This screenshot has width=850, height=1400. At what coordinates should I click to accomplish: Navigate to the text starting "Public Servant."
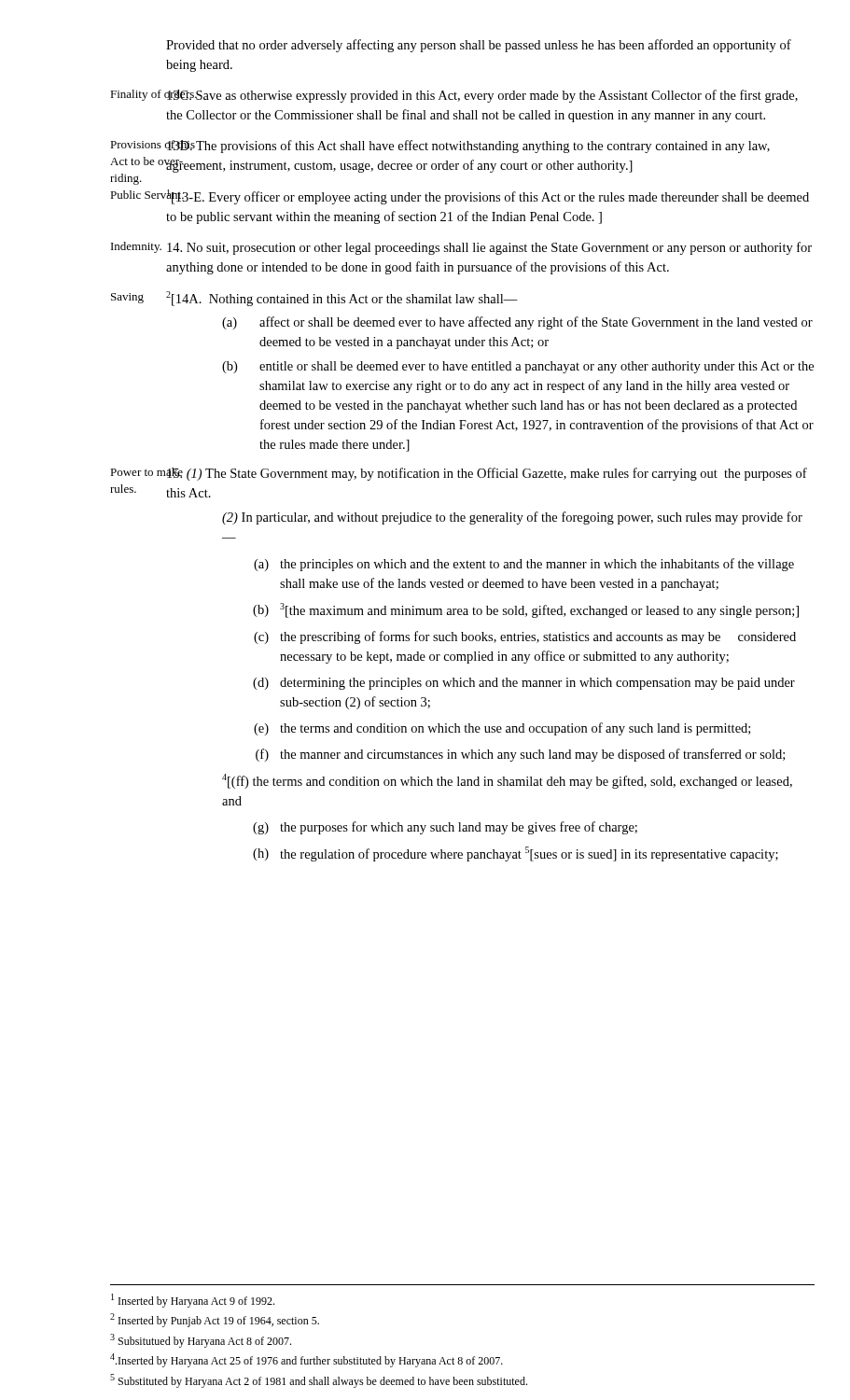147,195
